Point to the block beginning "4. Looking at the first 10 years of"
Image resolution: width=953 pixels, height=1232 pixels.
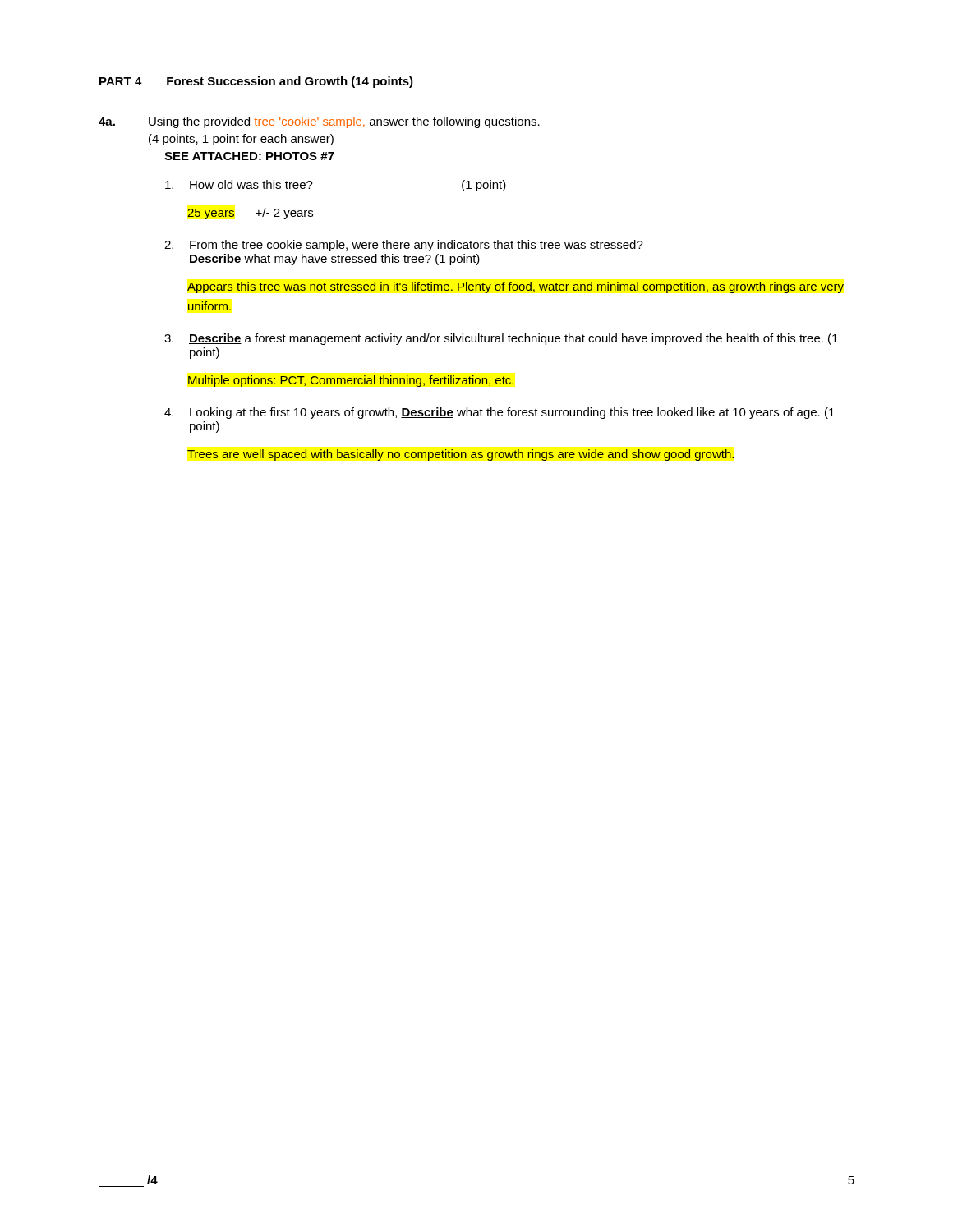[x=509, y=419]
